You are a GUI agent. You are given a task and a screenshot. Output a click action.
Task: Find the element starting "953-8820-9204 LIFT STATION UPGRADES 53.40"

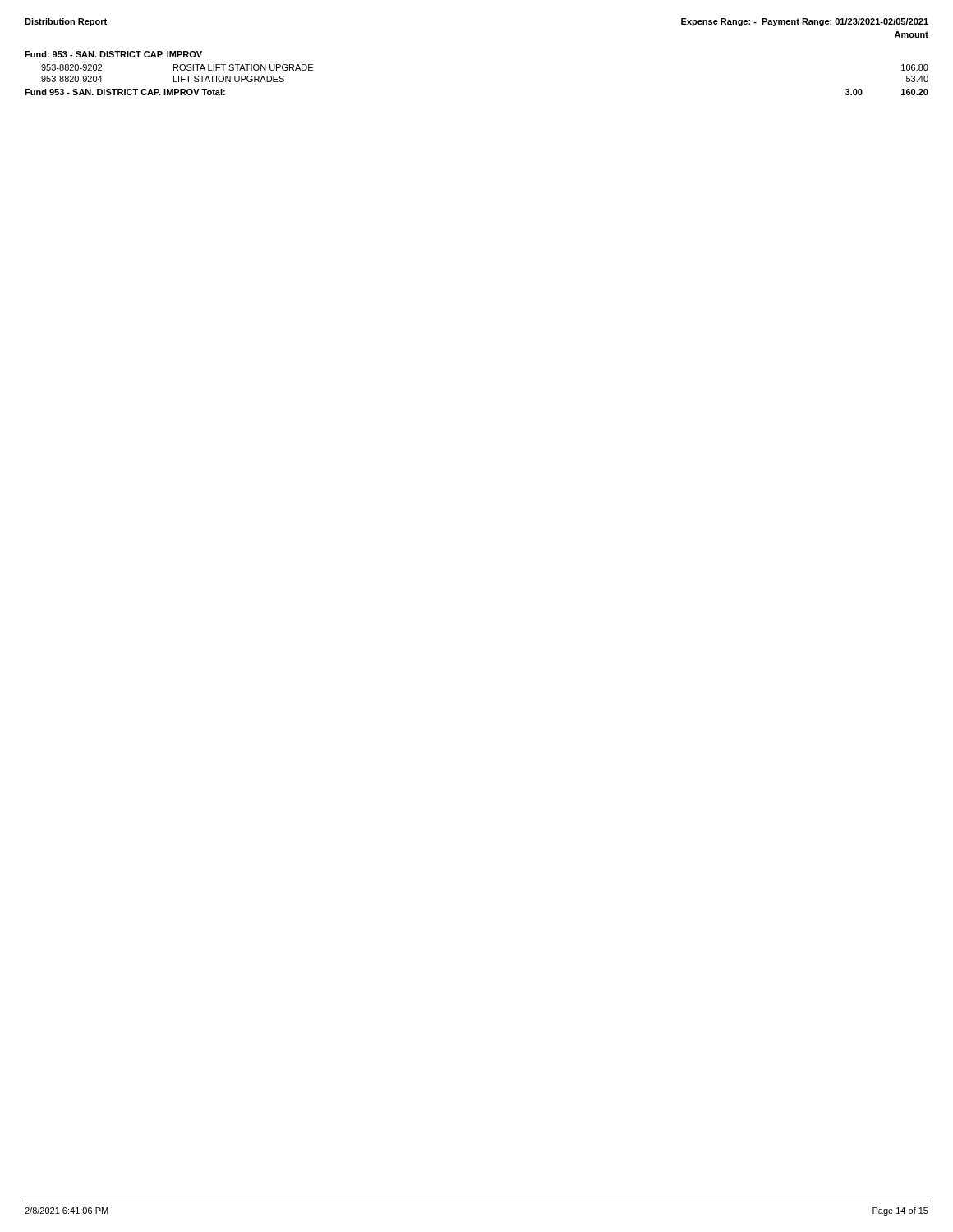point(74,78)
